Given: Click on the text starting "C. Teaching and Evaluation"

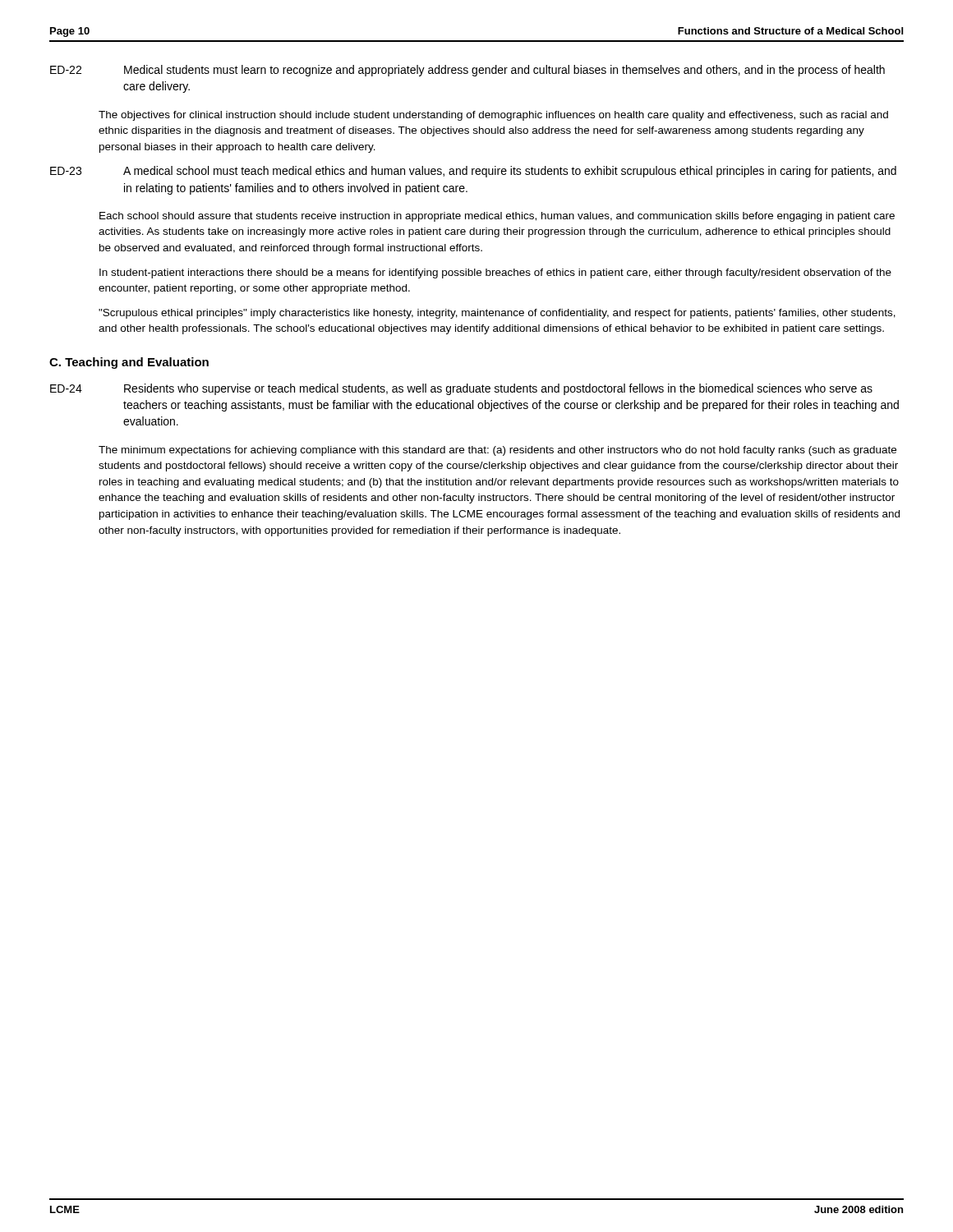Looking at the screenshot, I should [x=129, y=362].
